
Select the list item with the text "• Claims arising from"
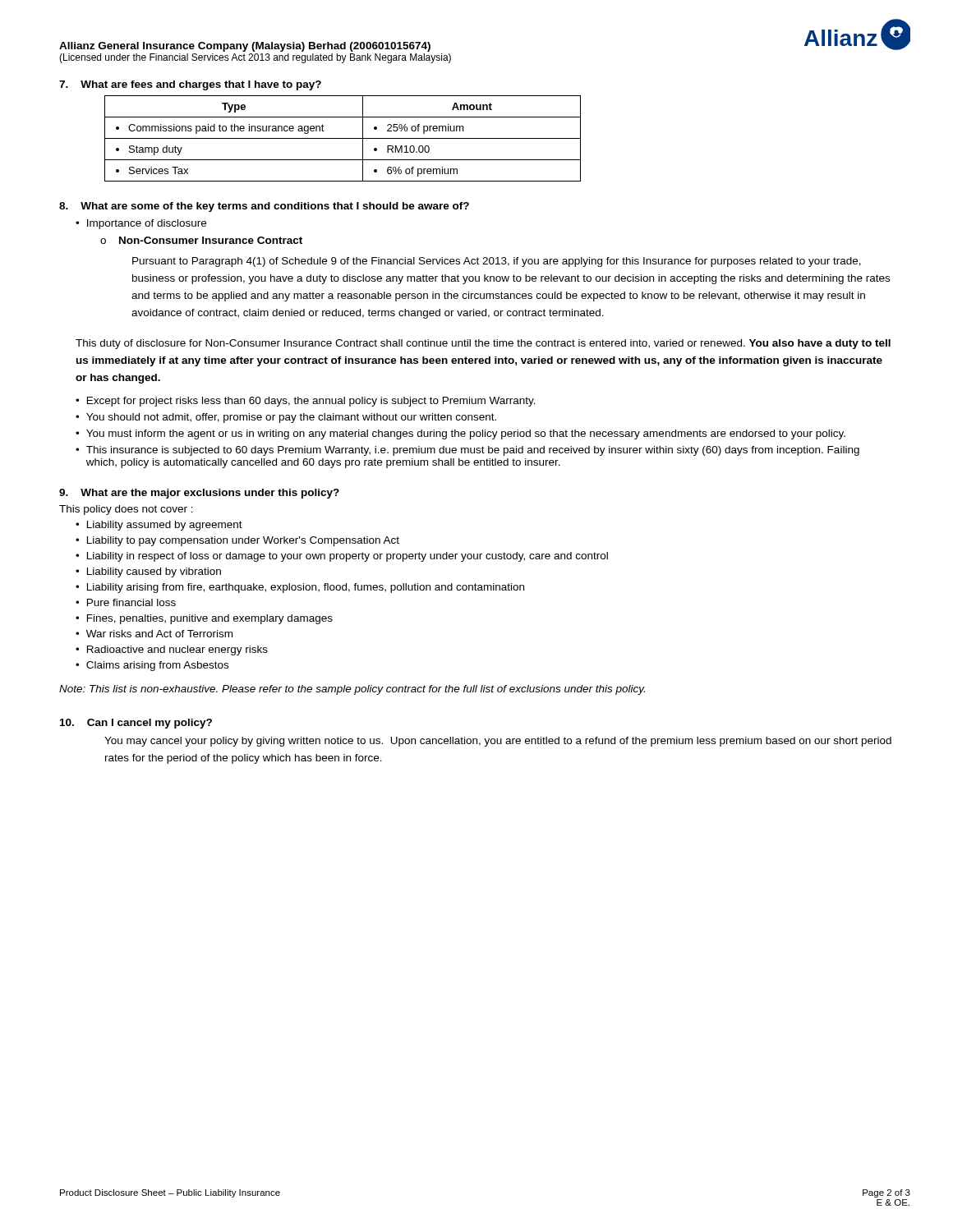click(x=152, y=665)
